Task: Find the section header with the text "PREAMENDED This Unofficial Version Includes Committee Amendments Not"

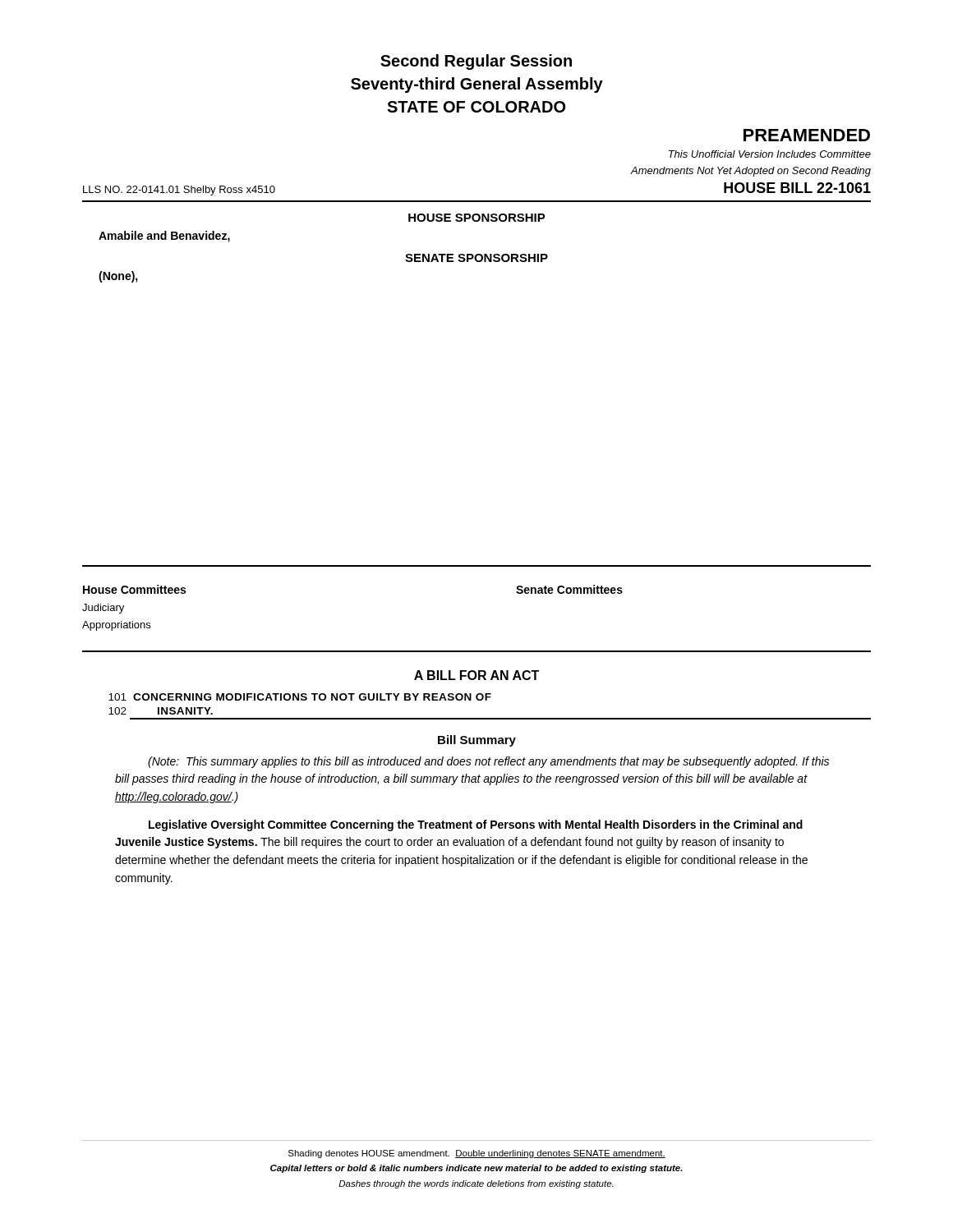Action: (x=807, y=135)
